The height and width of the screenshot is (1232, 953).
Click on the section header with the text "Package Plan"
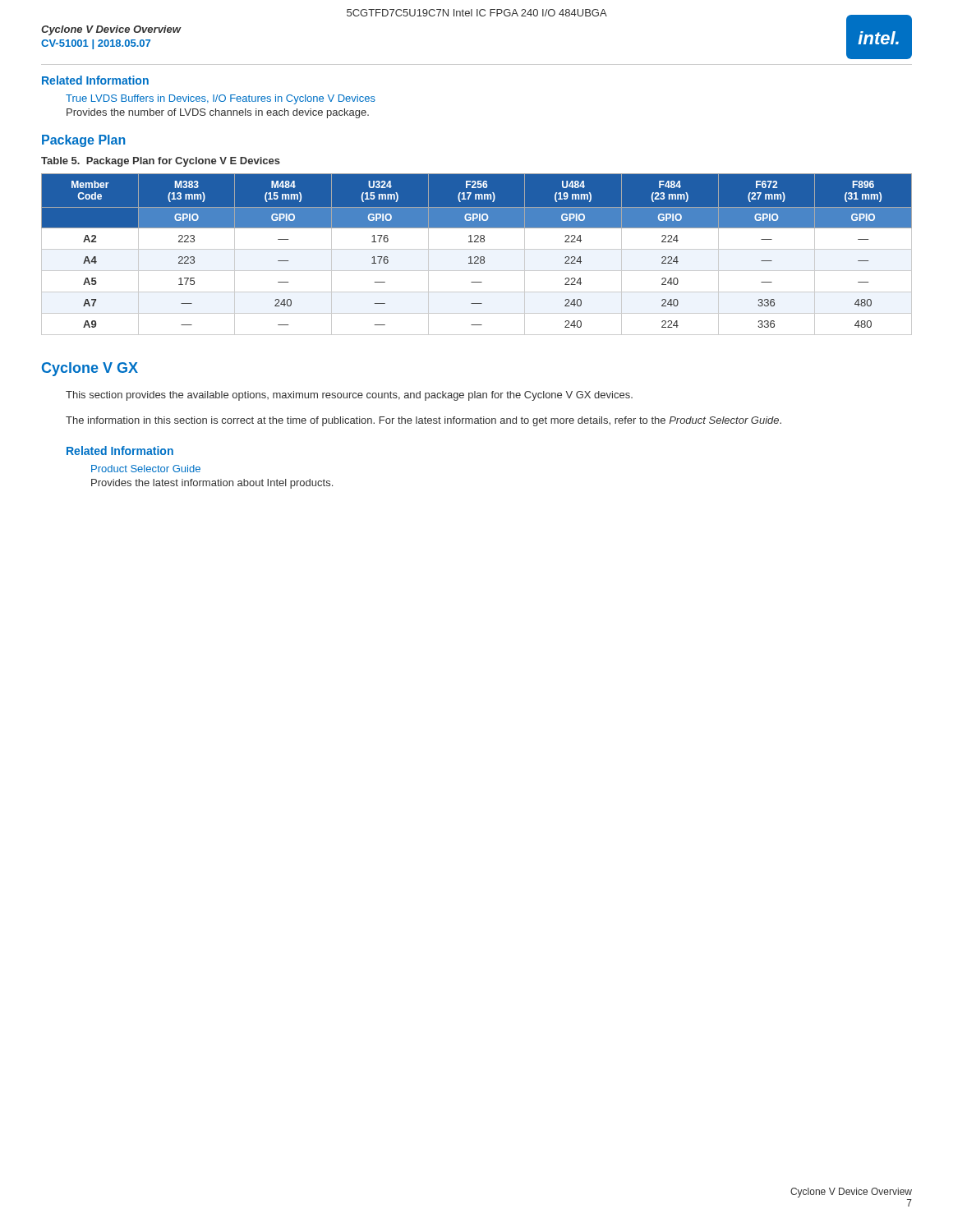point(83,140)
